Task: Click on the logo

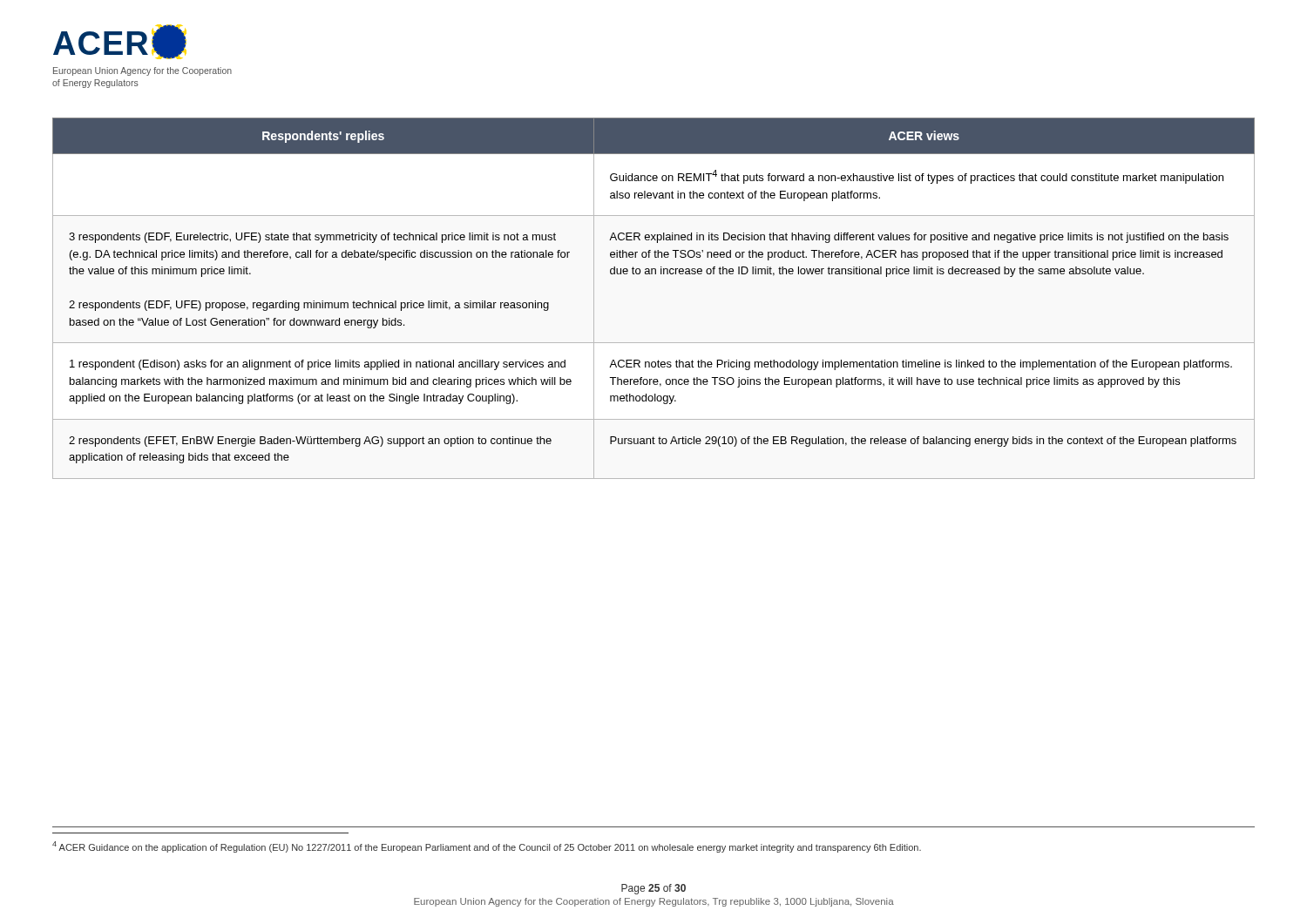Action: pyautogui.click(x=142, y=57)
